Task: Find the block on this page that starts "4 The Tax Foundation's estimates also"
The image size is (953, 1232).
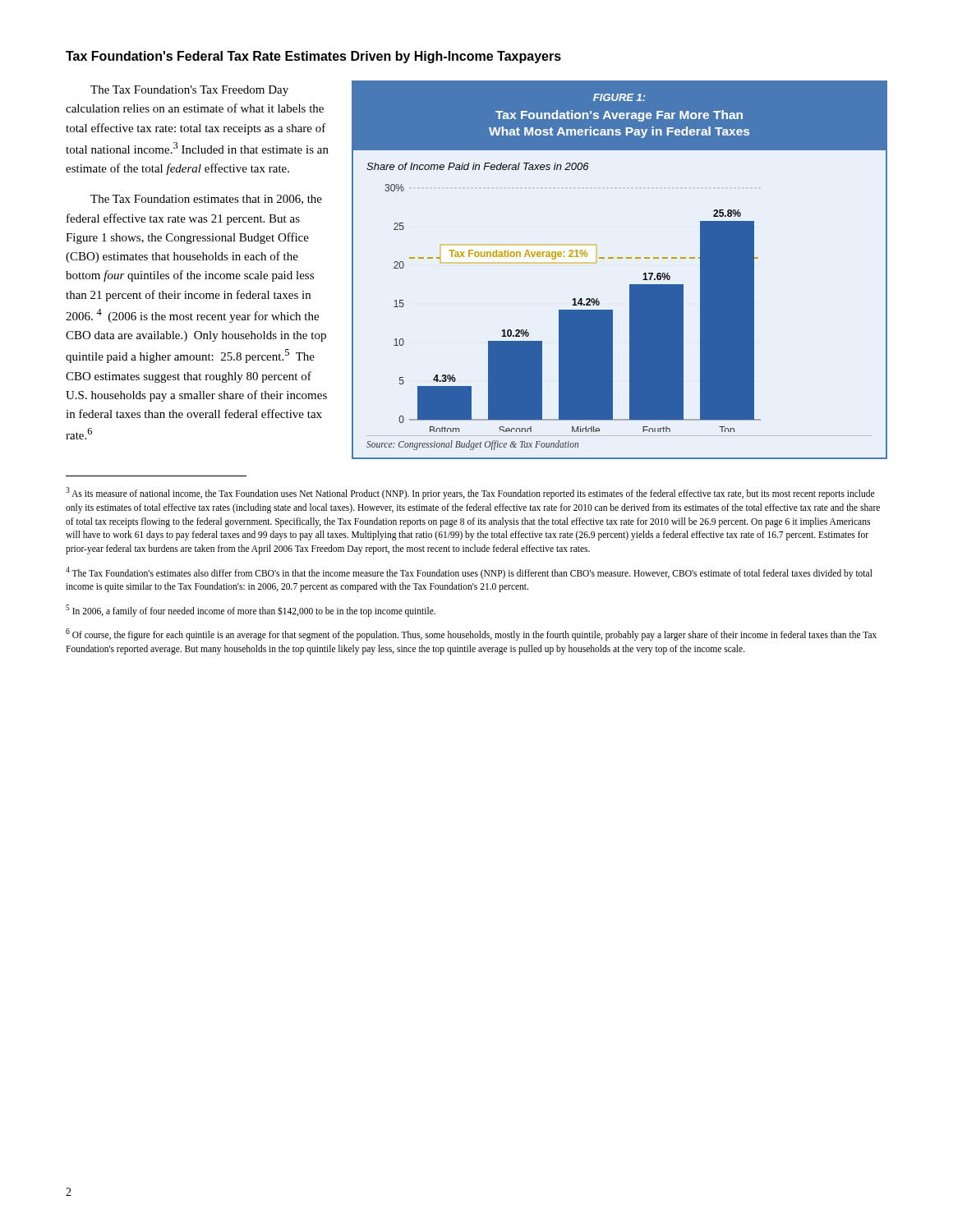Action: [x=469, y=578]
